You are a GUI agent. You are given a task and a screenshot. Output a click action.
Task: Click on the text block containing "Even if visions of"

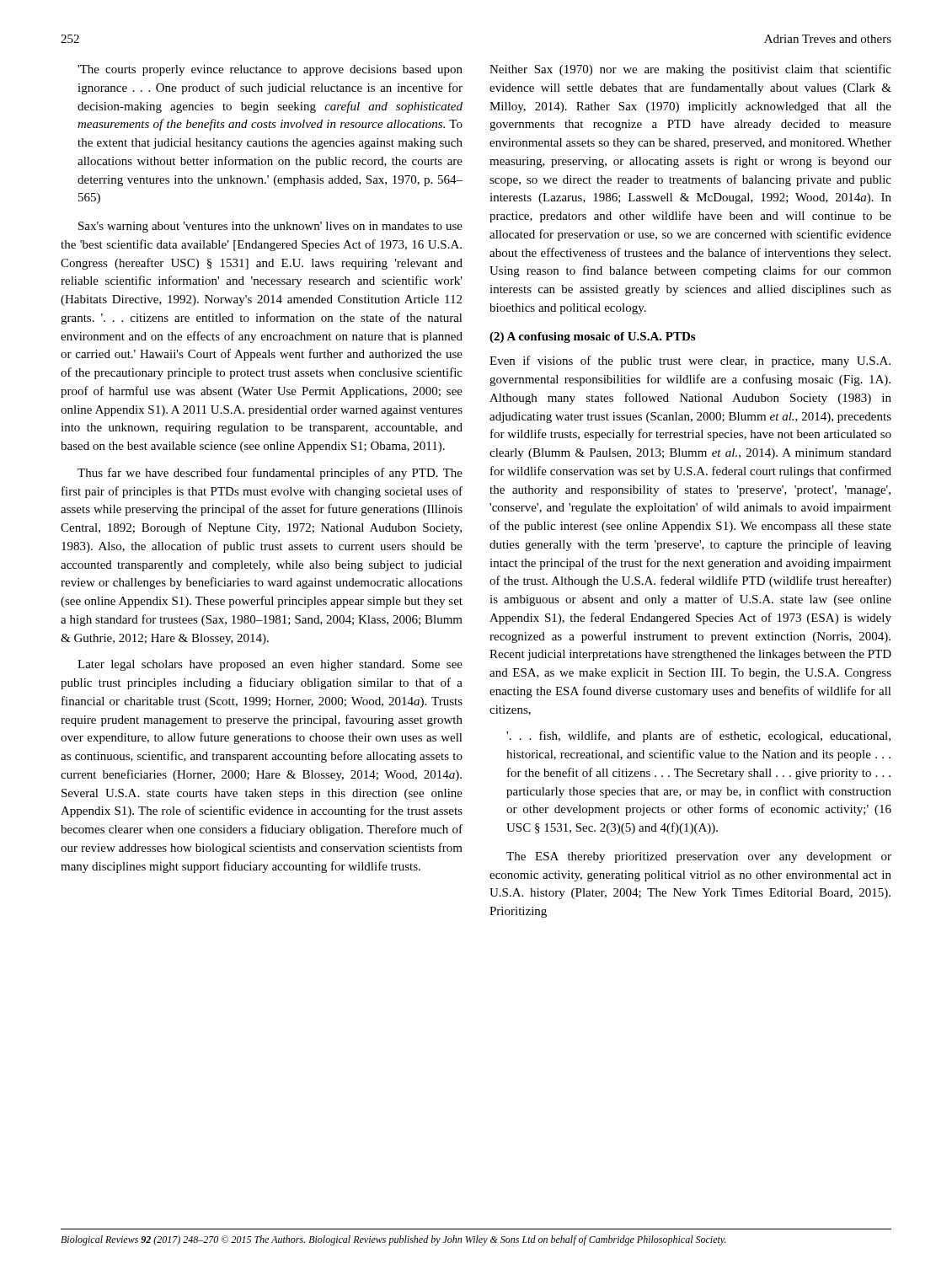[x=690, y=536]
